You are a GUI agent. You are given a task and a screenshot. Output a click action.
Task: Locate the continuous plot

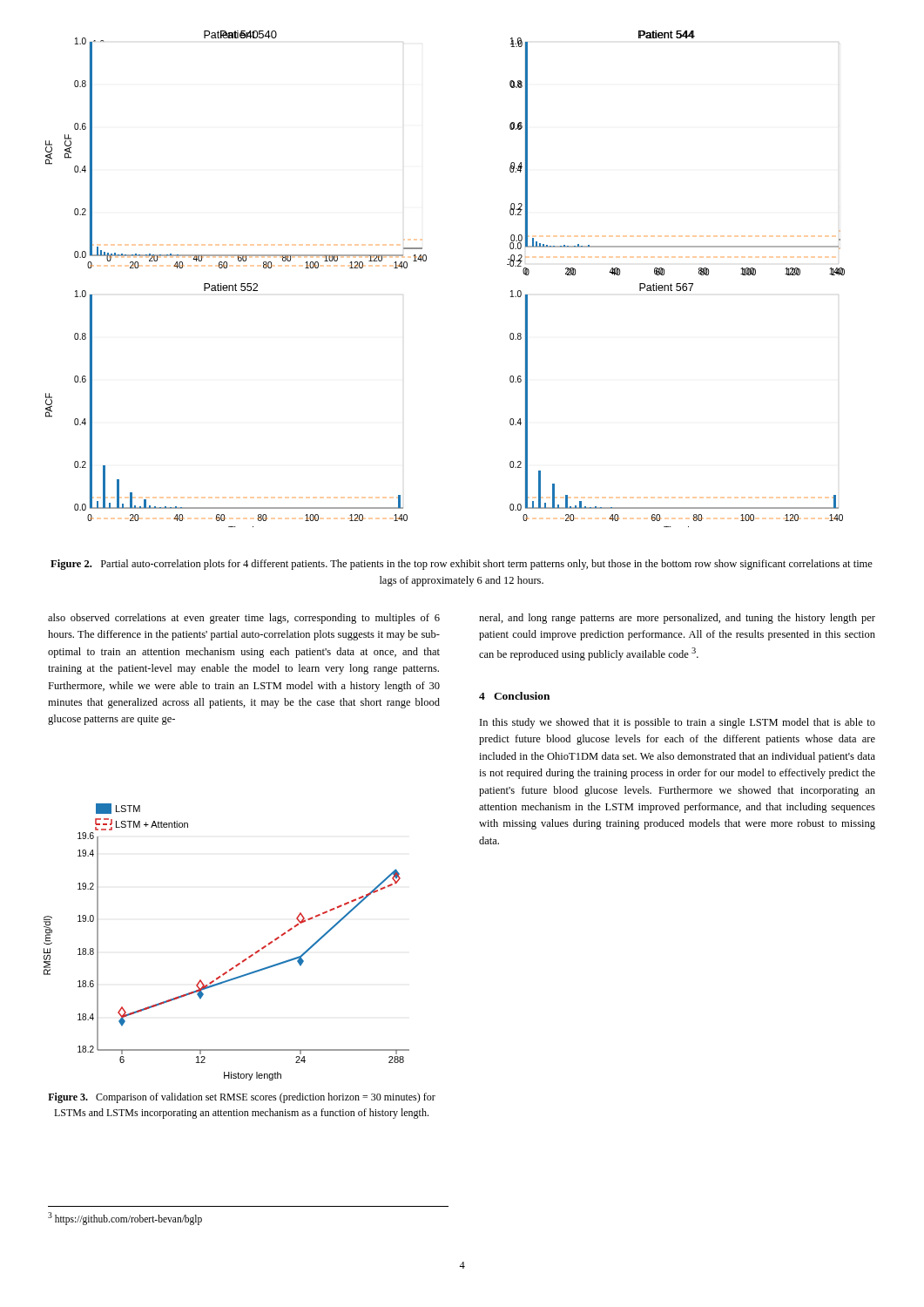(462, 274)
